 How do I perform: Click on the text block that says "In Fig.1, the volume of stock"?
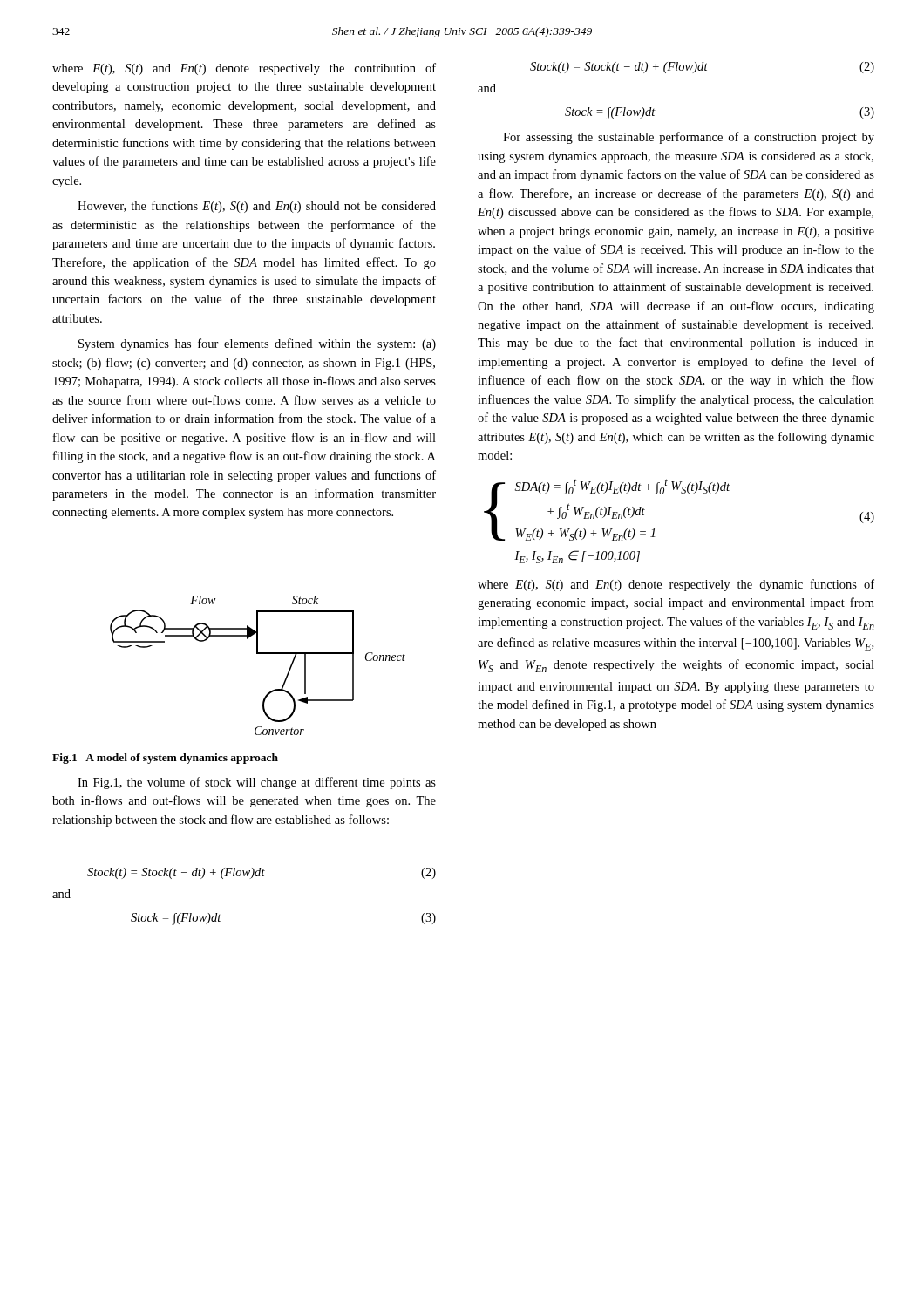pyautogui.click(x=244, y=801)
